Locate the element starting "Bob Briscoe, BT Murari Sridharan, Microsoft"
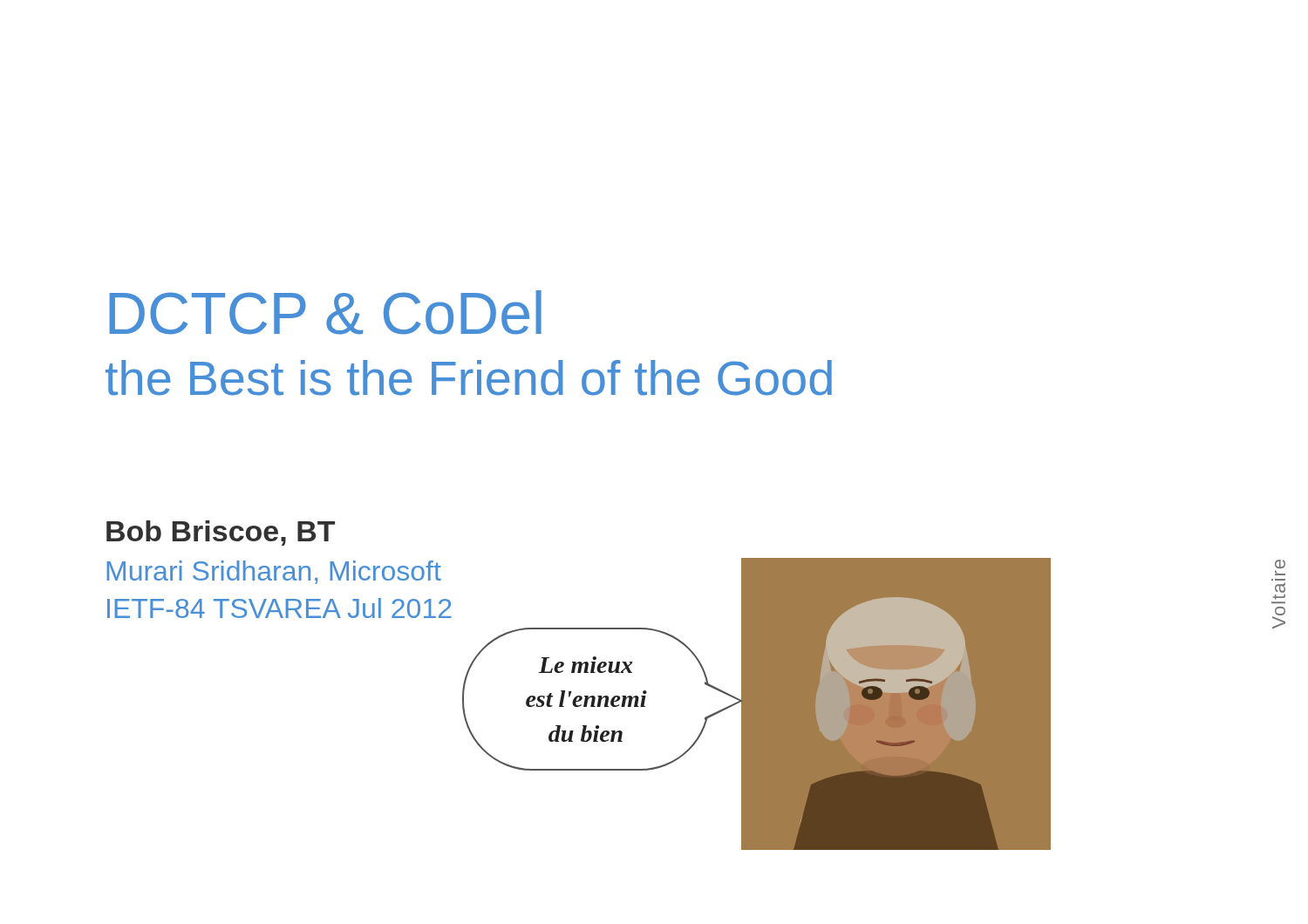The height and width of the screenshot is (924, 1308). point(279,570)
